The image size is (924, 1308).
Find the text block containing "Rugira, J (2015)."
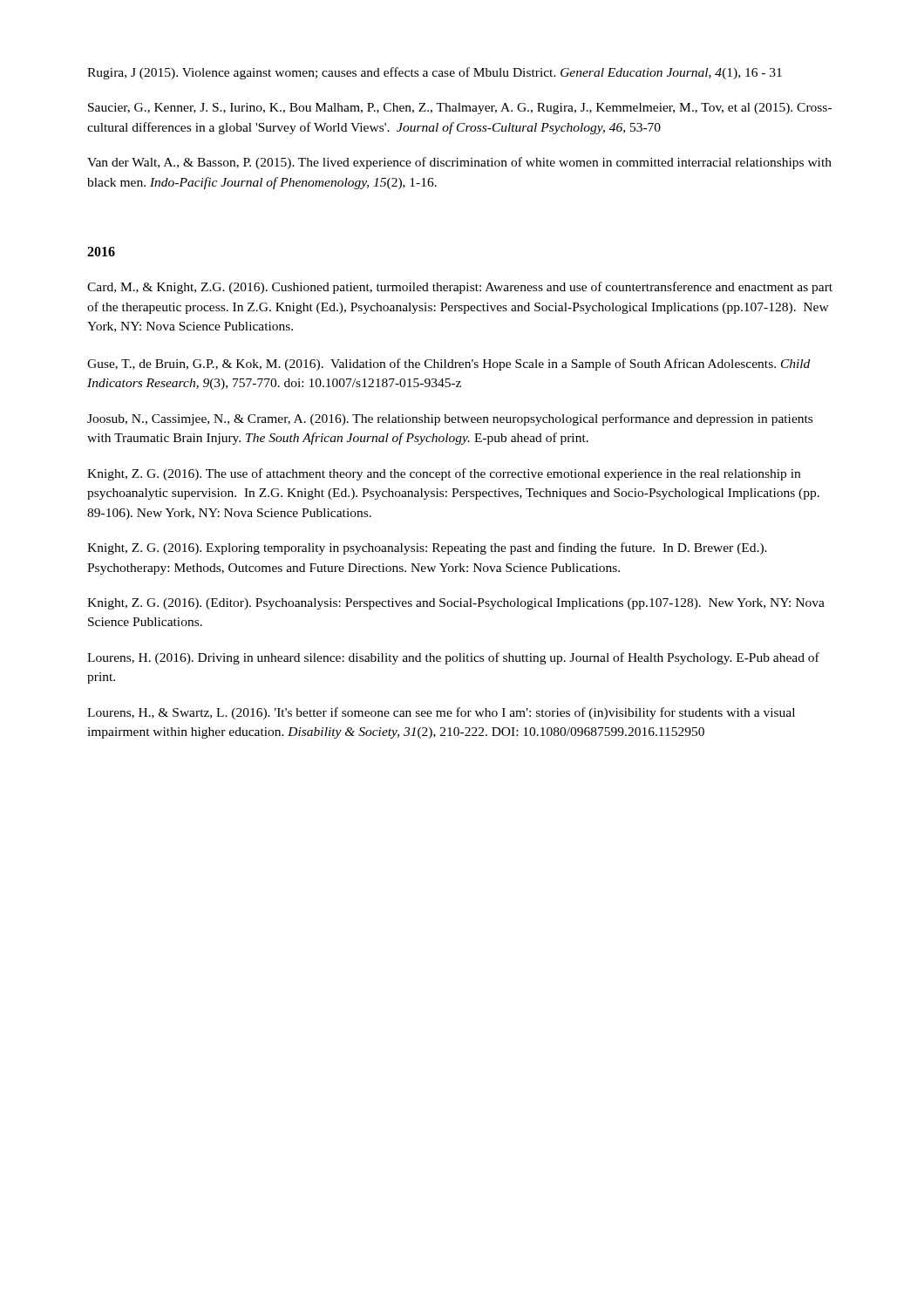tap(435, 72)
